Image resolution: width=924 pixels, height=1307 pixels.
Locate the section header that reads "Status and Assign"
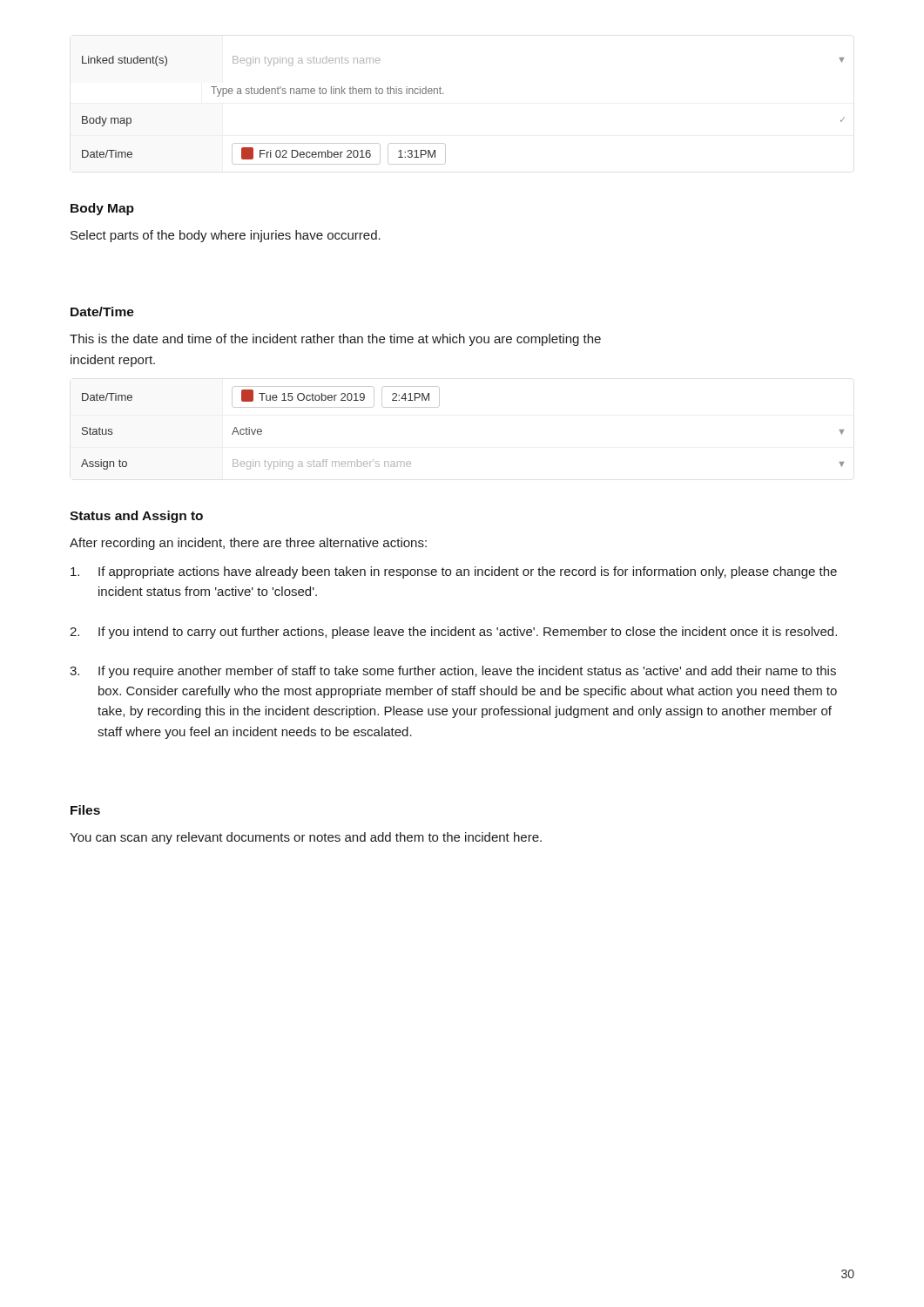137,515
